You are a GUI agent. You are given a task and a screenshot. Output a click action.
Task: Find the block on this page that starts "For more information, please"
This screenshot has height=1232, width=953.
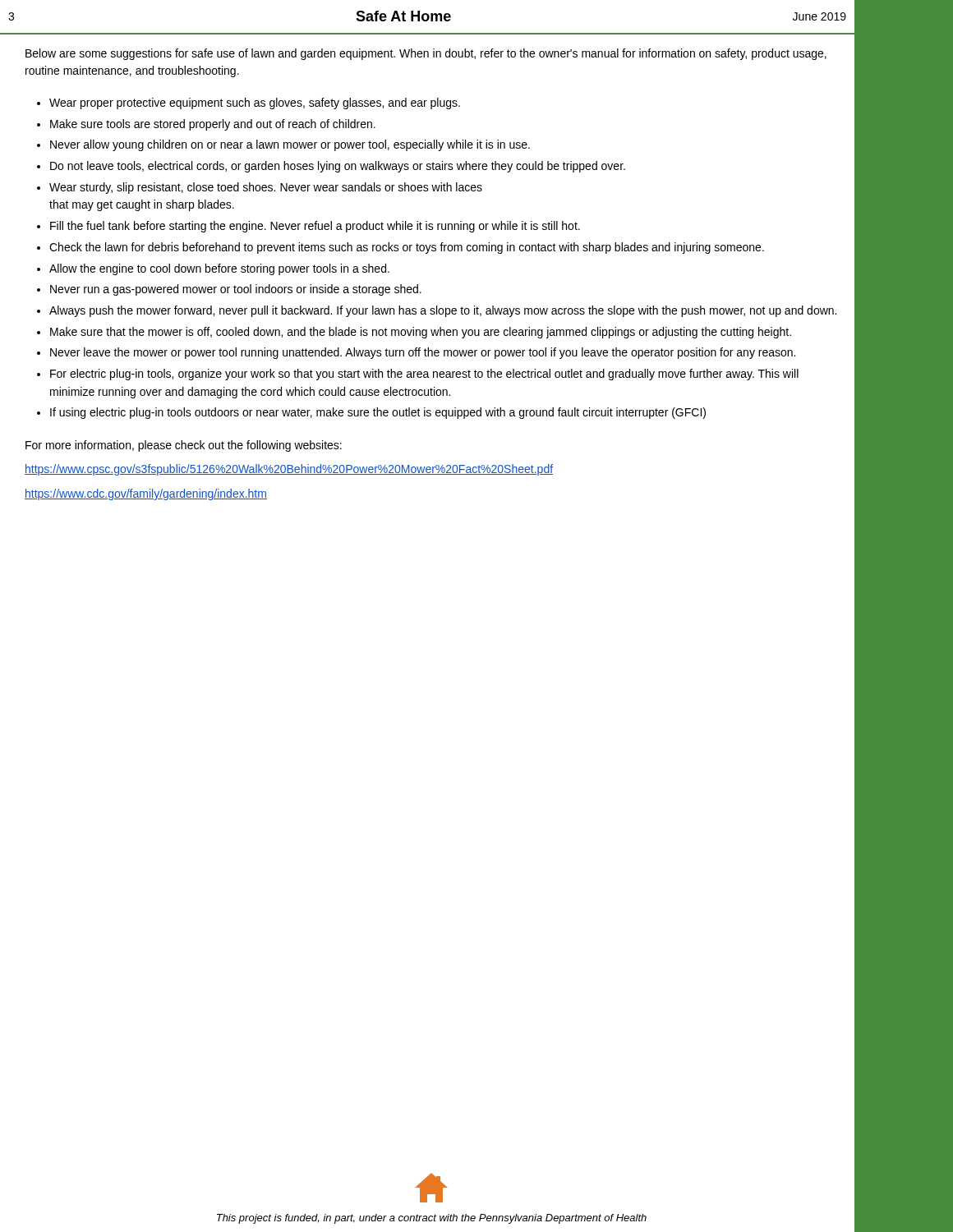[x=184, y=445]
